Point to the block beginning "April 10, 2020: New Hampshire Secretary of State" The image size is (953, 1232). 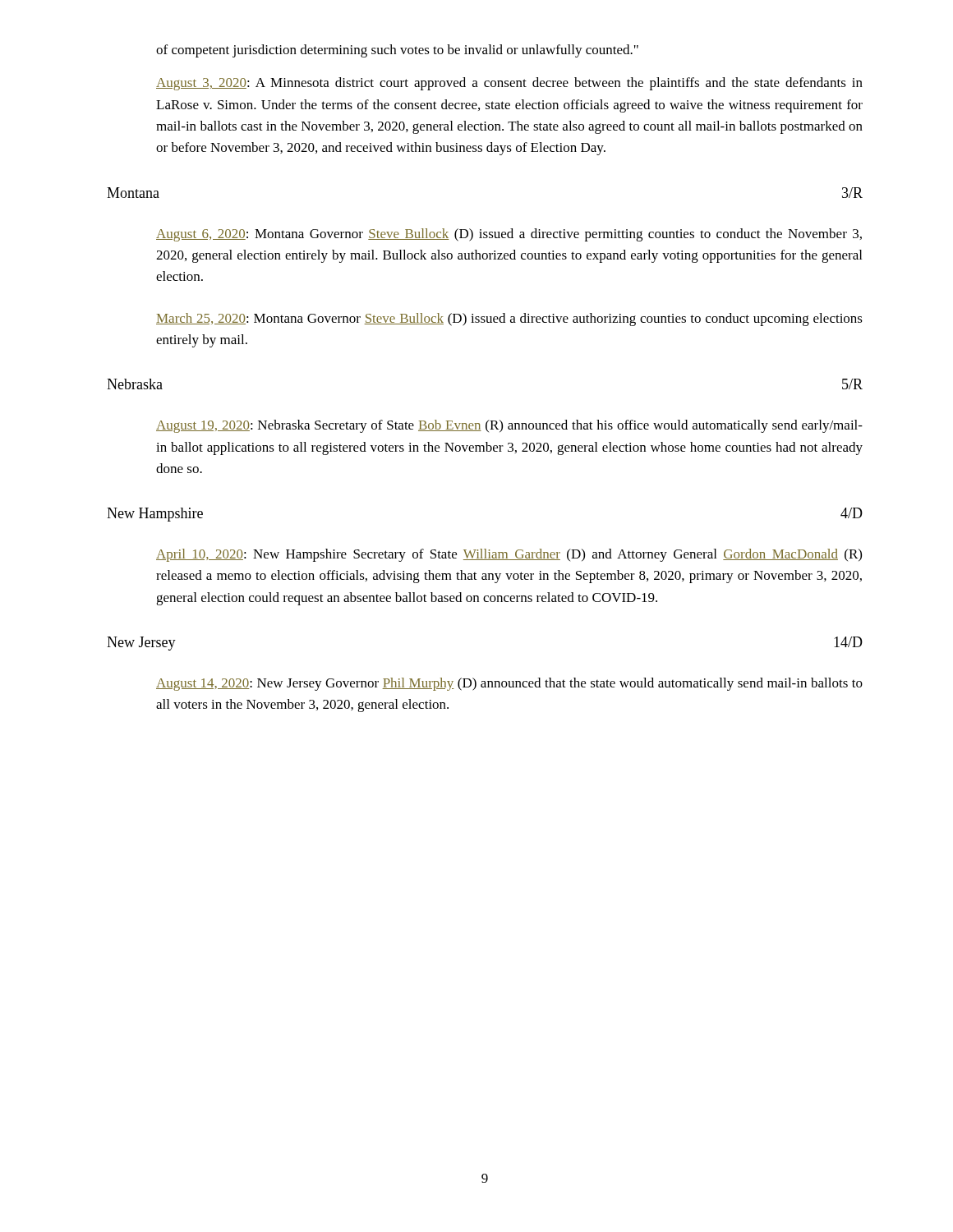pos(509,576)
